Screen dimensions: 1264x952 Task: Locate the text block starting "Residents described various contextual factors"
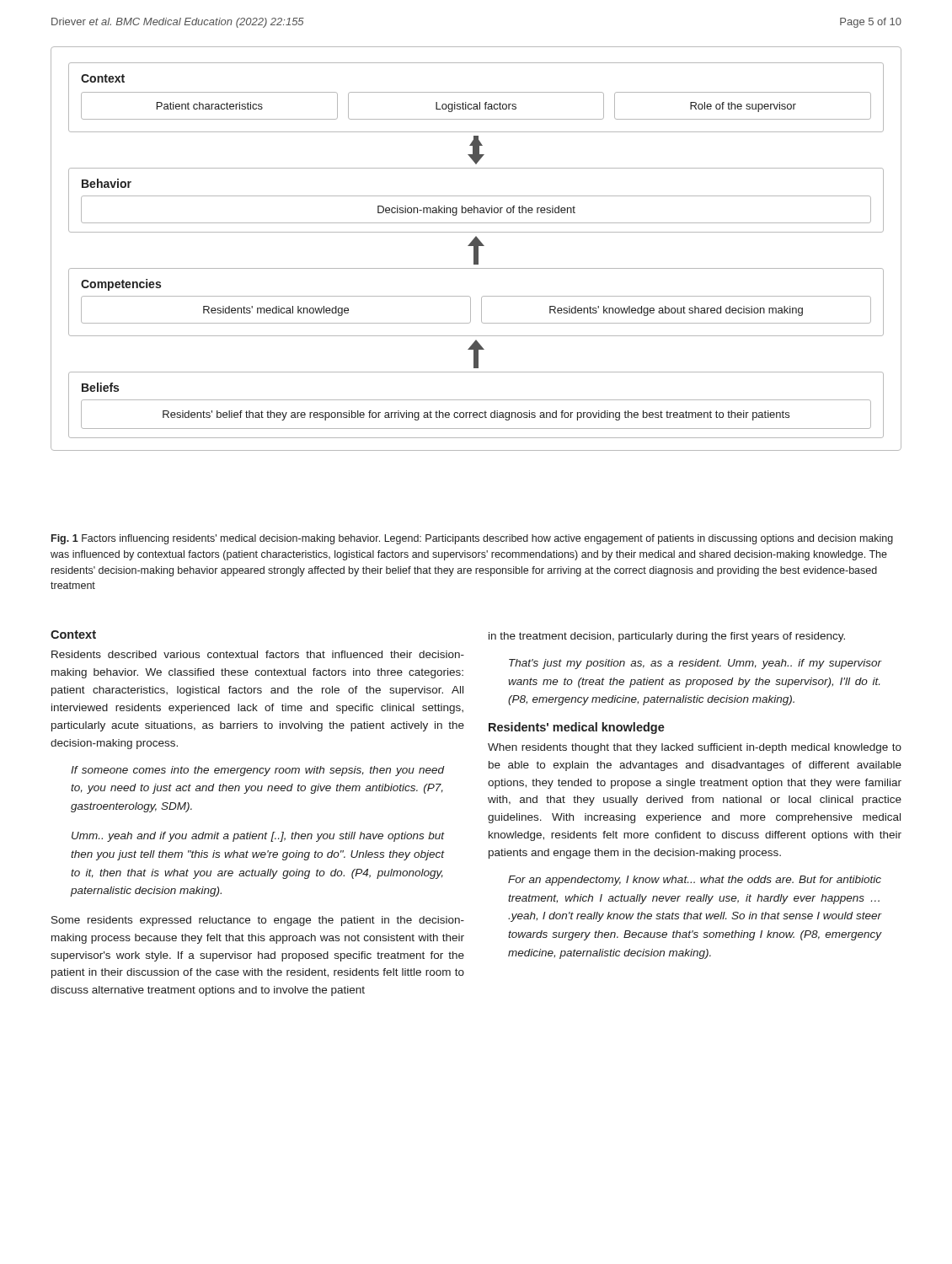click(x=257, y=698)
